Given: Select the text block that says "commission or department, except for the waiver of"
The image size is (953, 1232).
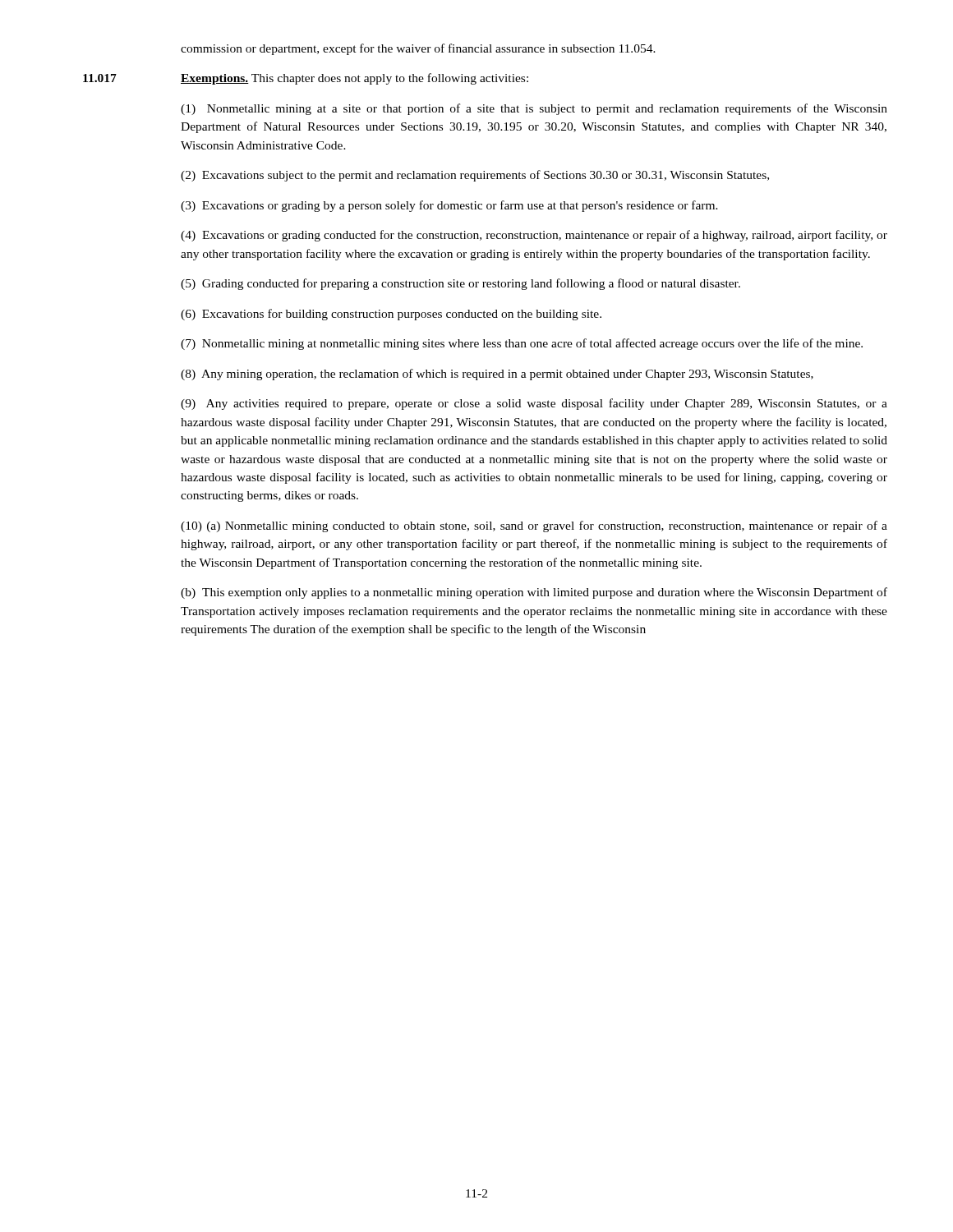Looking at the screenshot, I should 418,48.
